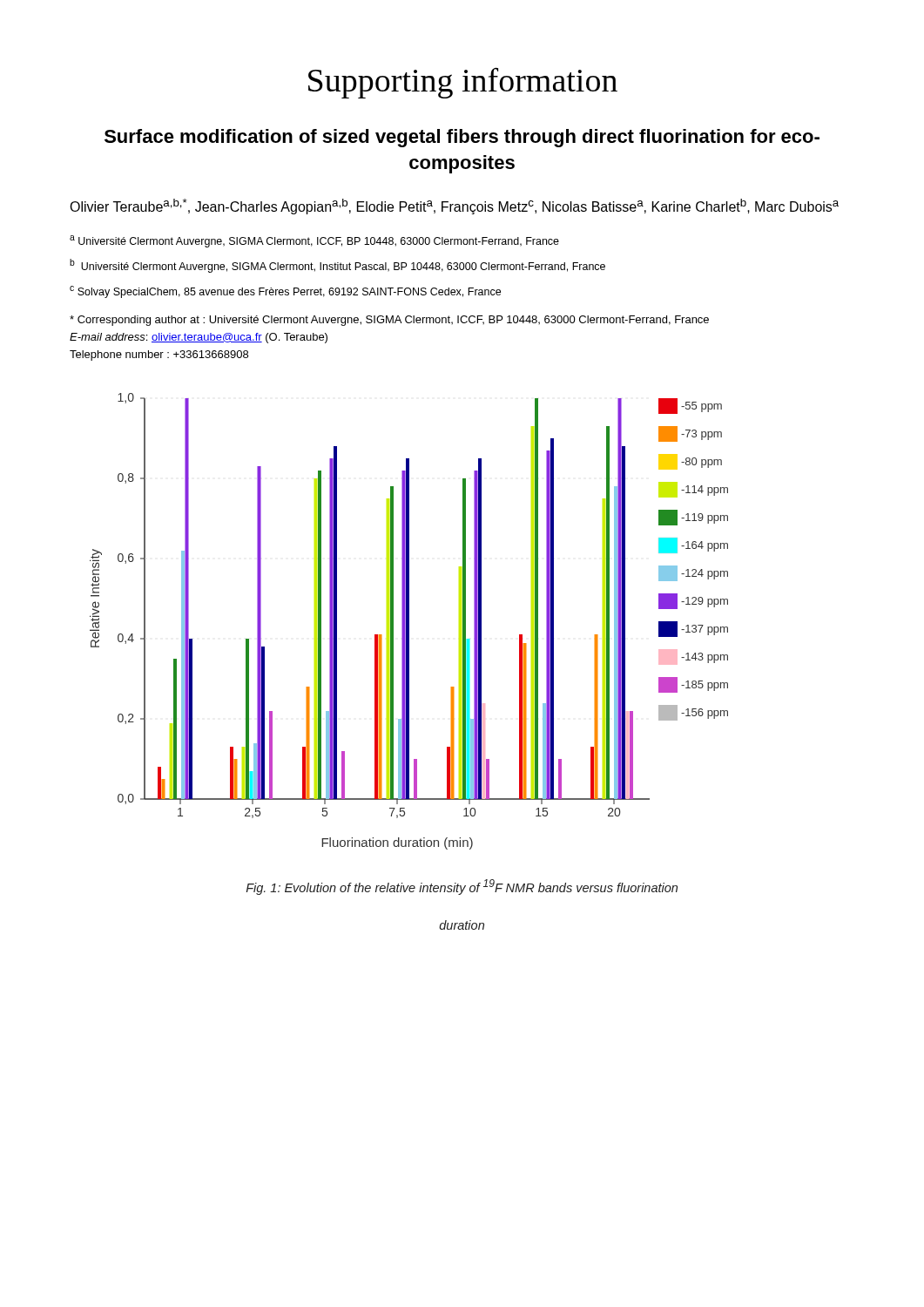
Task: Select the text starting "c Solvay SpecialChem,"
Action: click(286, 291)
